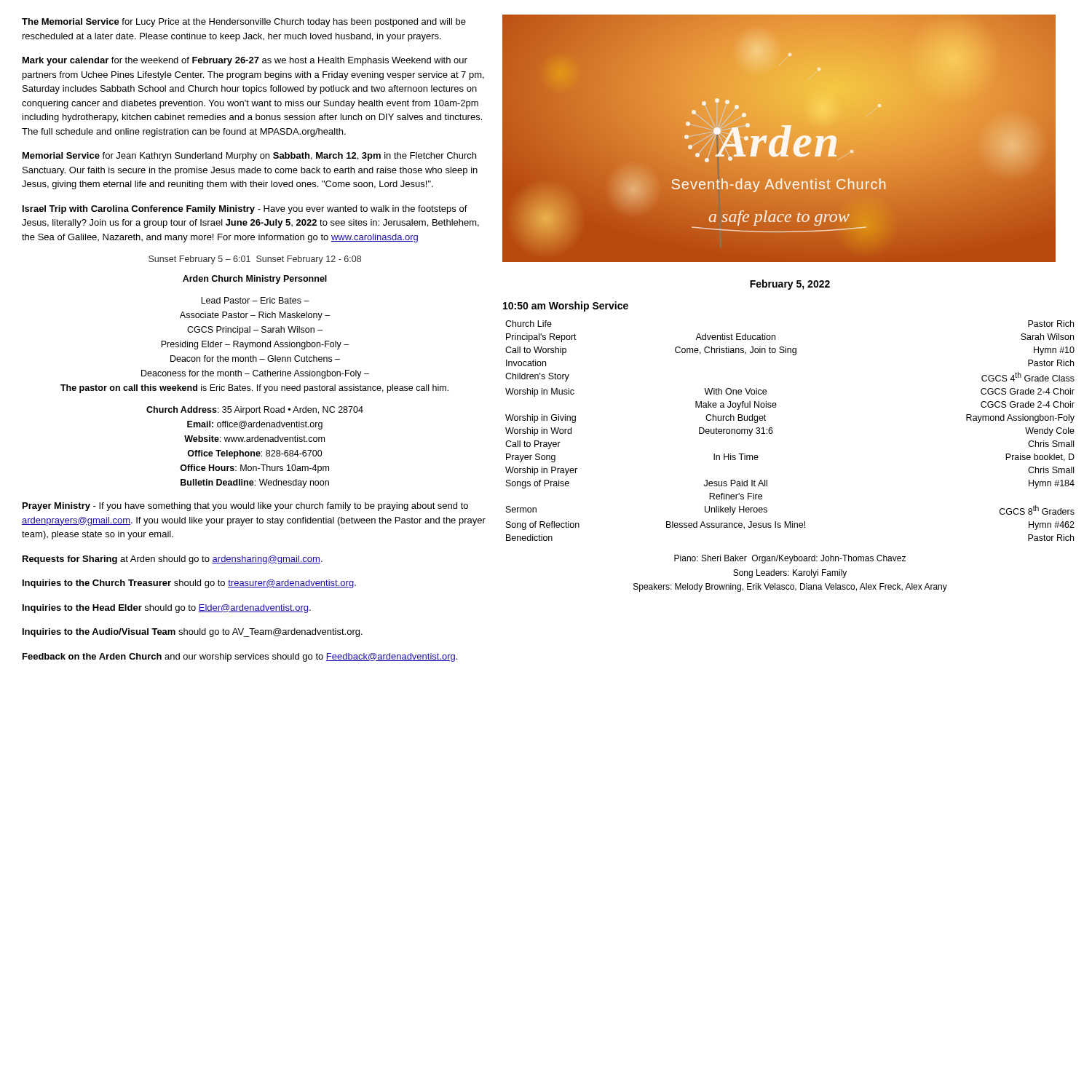The image size is (1092, 1092).
Task: Find the section header that says "10:50 am Worship Service"
Action: (565, 306)
